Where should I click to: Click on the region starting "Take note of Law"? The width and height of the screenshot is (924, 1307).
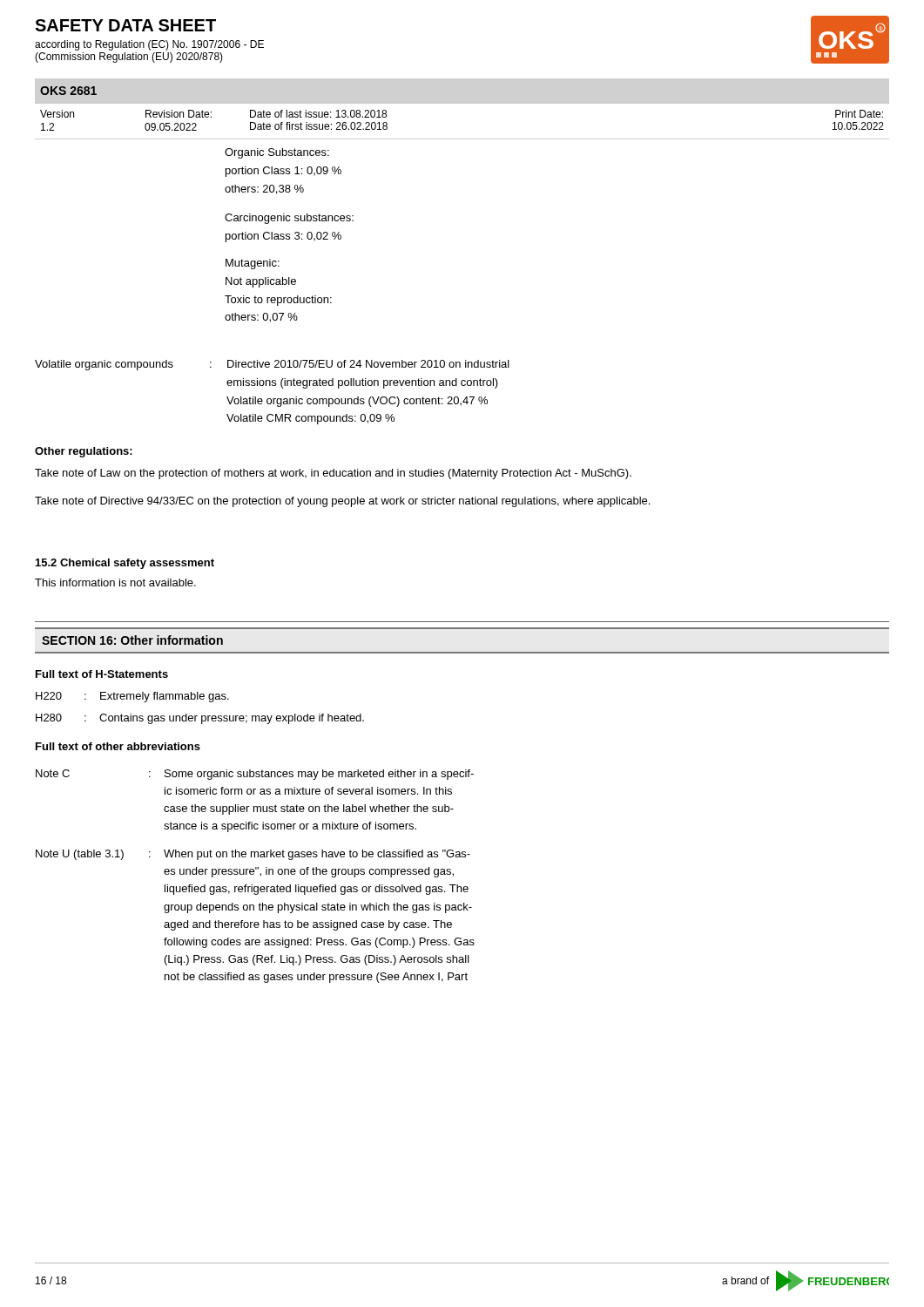[333, 473]
